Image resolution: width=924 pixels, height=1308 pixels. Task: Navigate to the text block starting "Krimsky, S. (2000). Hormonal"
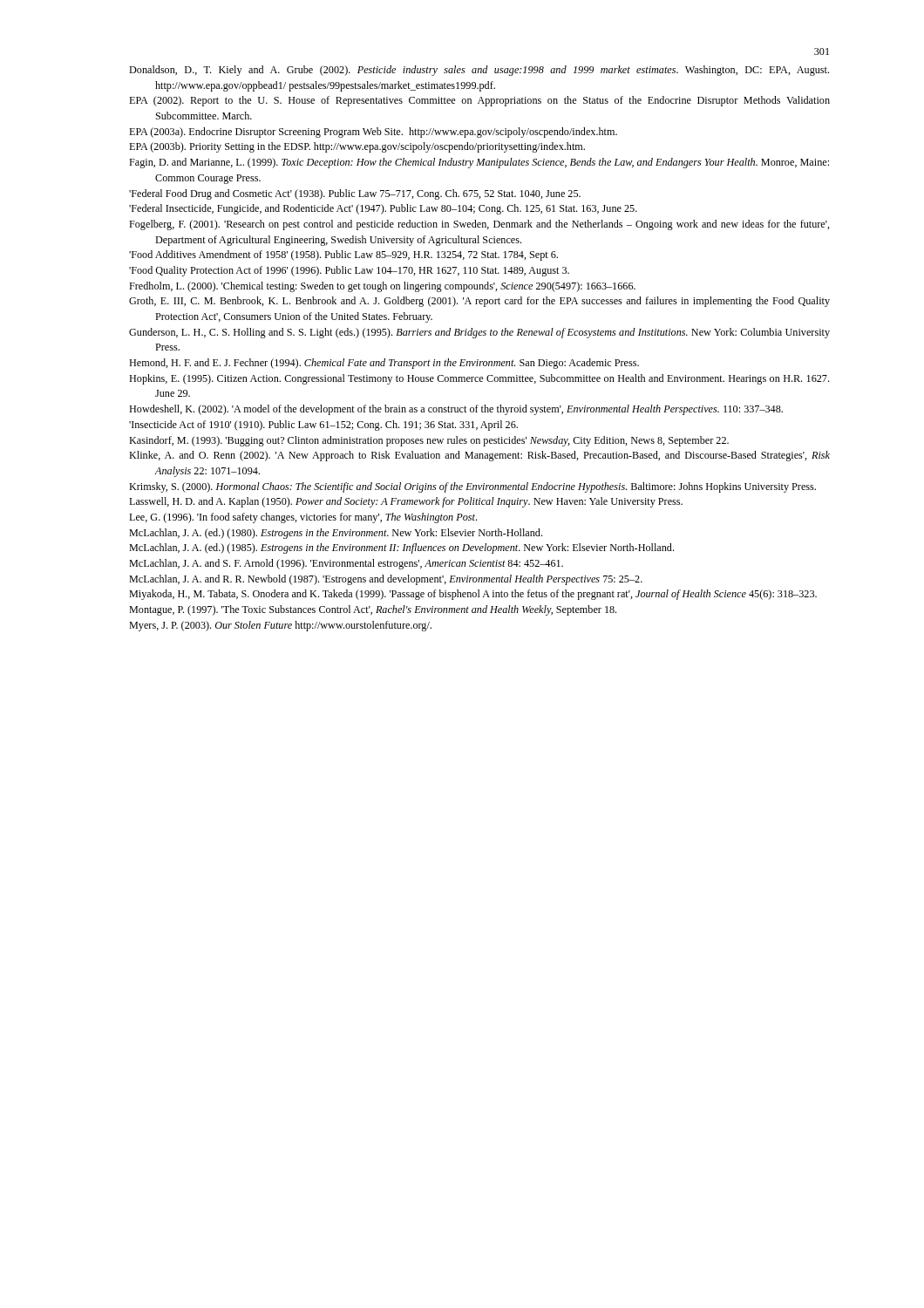[473, 486]
